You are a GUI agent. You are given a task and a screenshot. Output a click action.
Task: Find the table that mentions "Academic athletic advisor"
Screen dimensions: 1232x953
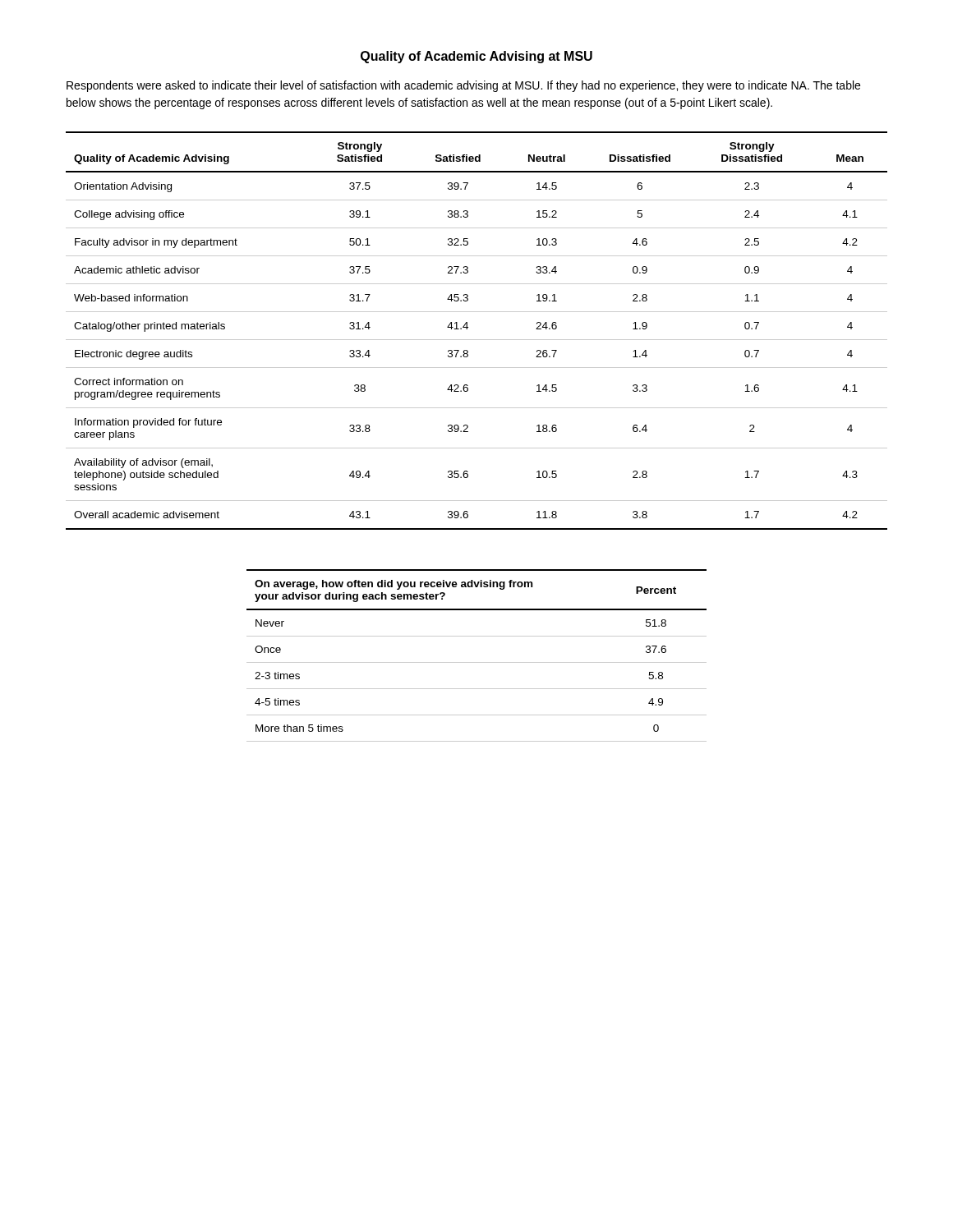click(x=476, y=331)
